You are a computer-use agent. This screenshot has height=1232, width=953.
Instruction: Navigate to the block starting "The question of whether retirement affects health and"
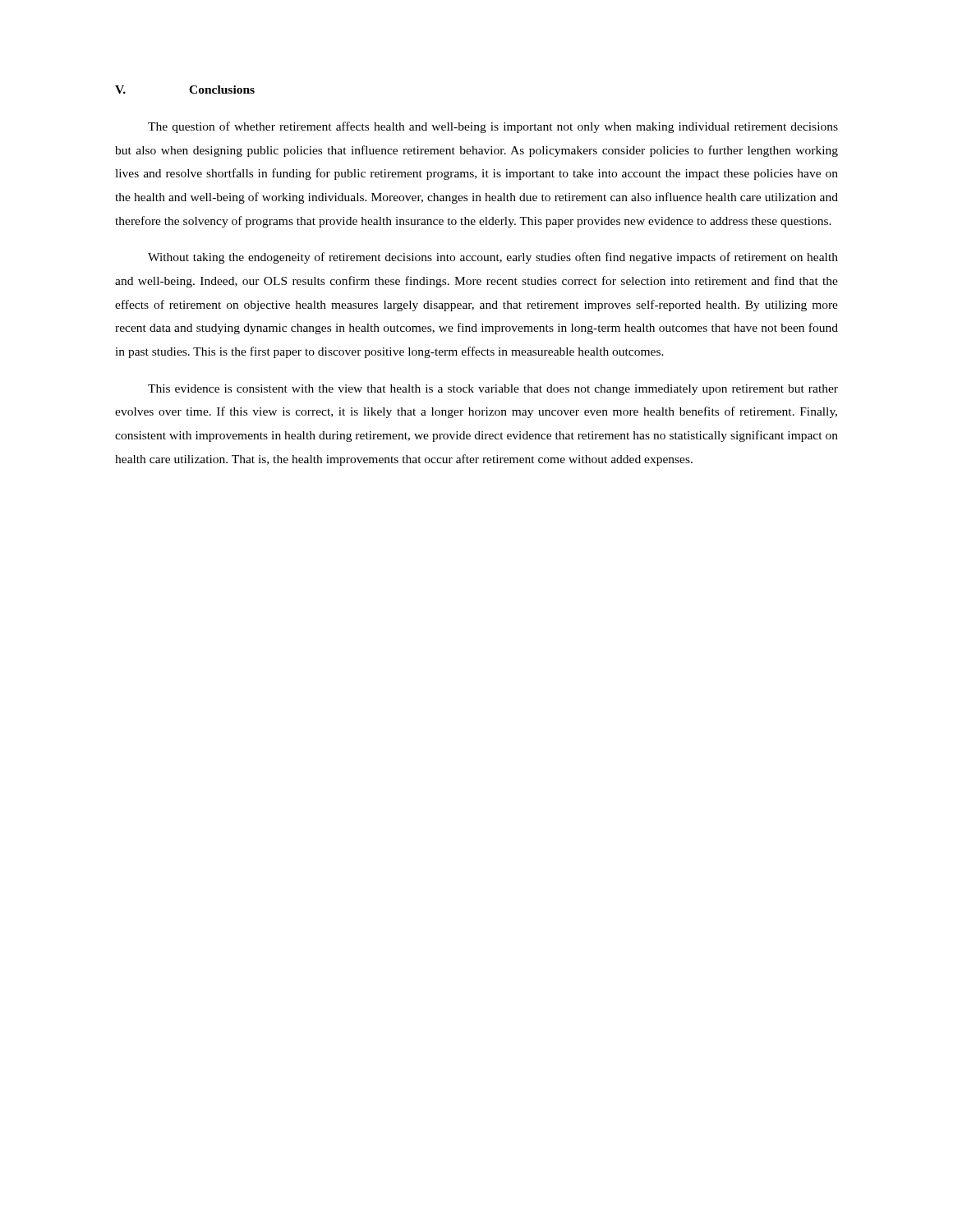(476, 173)
